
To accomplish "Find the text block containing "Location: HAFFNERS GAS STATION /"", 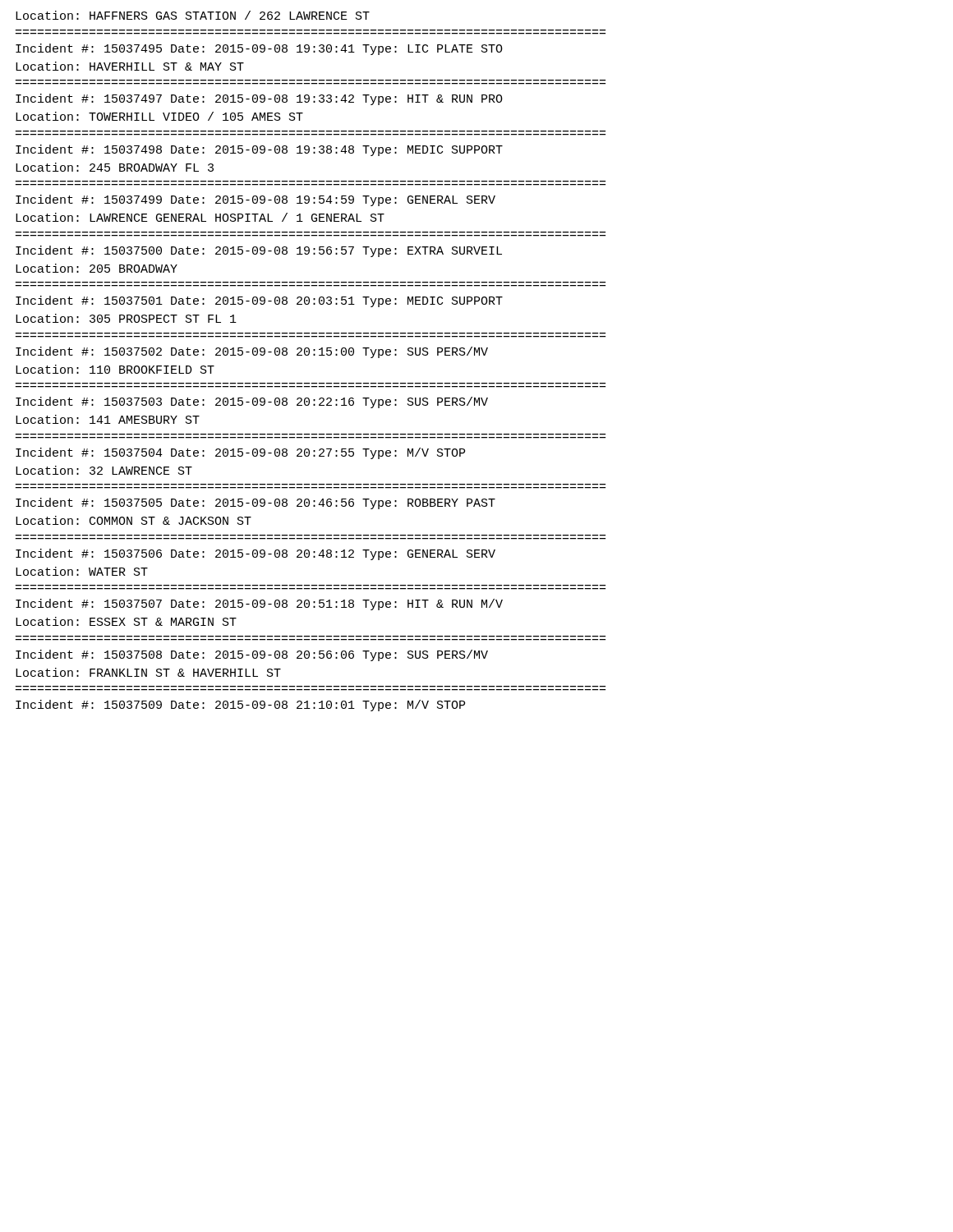I will [x=192, y=17].
